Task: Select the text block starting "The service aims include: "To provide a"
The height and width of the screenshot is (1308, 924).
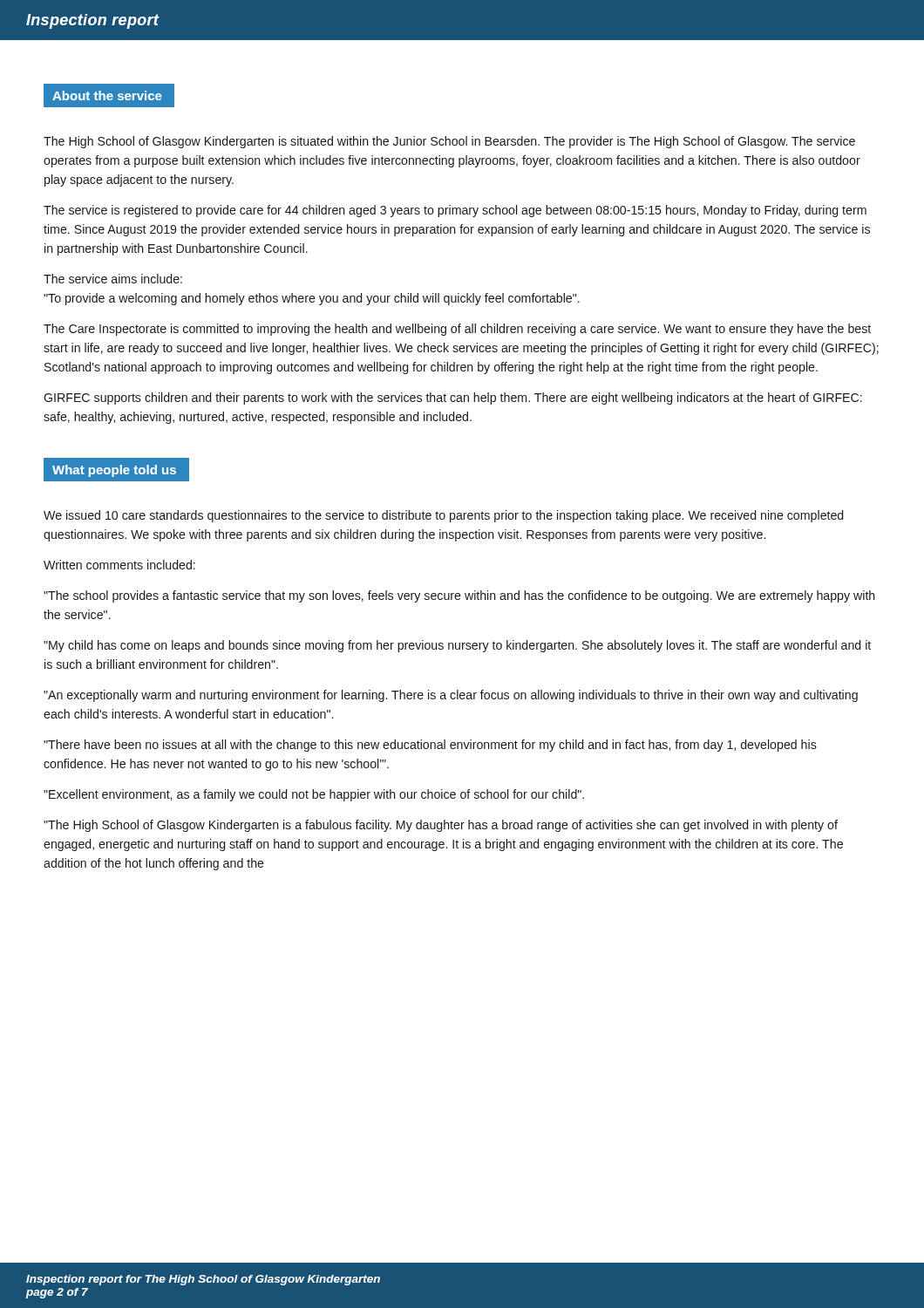Action: click(x=312, y=289)
